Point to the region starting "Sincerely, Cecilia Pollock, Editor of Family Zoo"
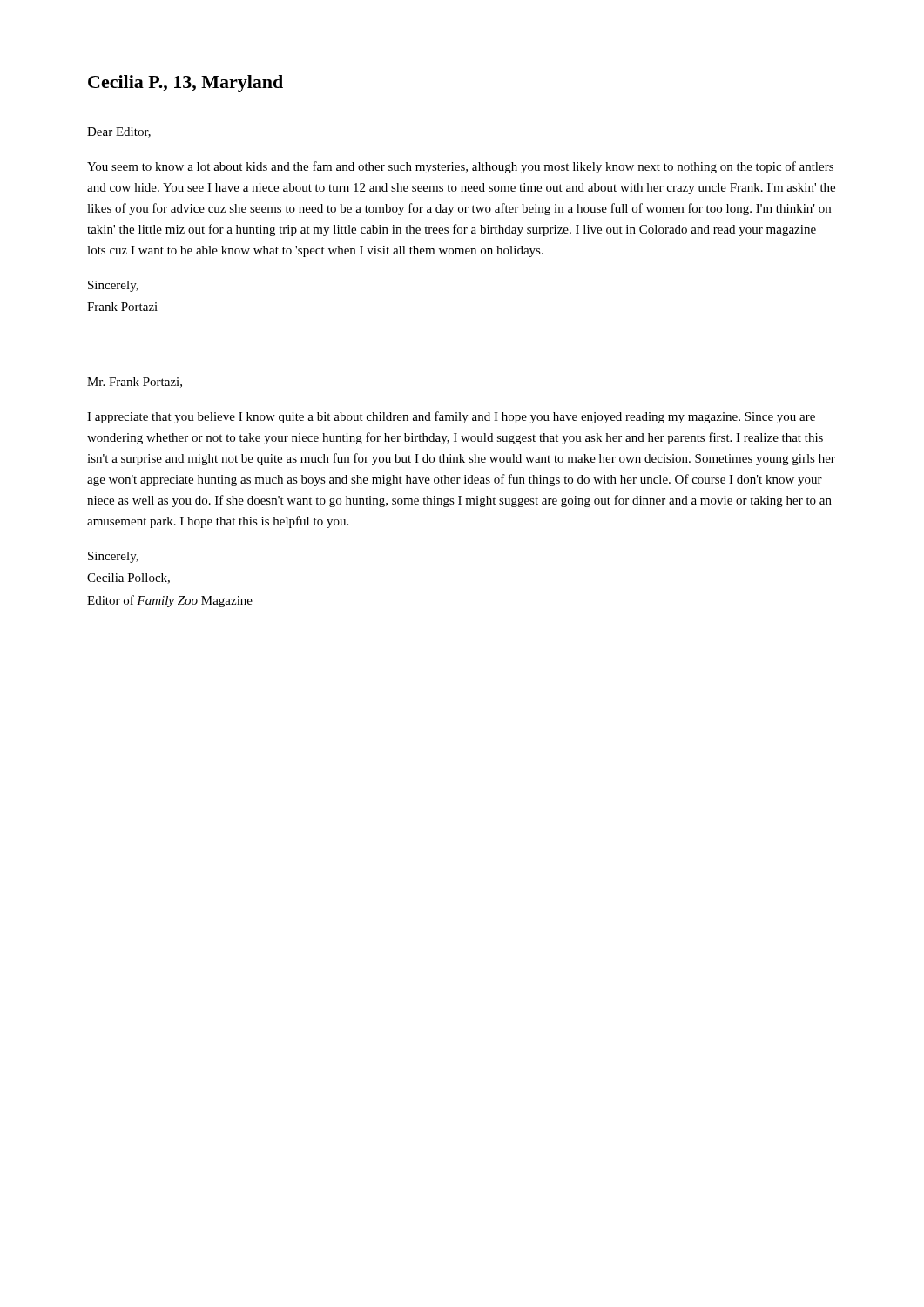 170,578
